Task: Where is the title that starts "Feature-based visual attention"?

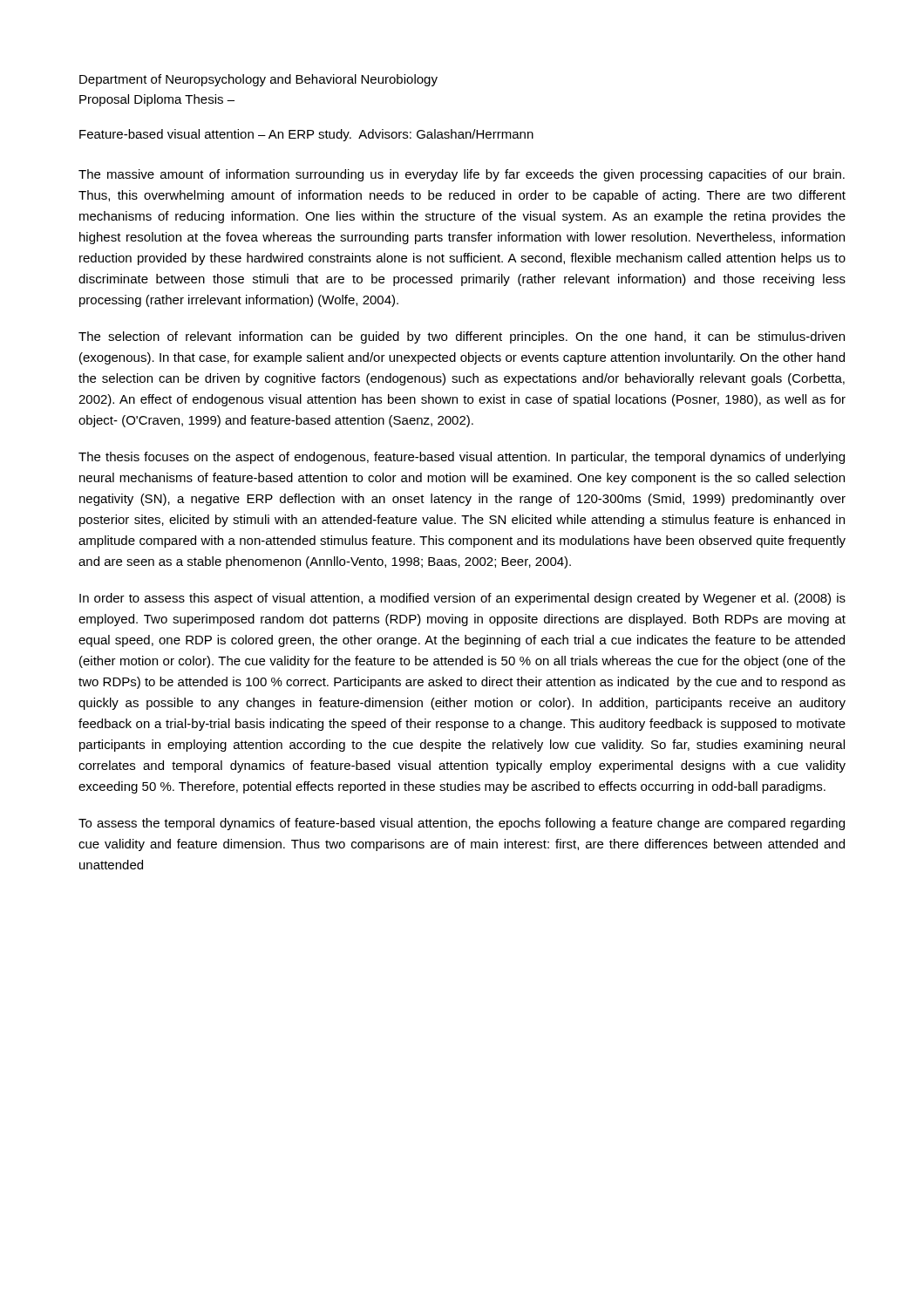Action: [306, 134]
